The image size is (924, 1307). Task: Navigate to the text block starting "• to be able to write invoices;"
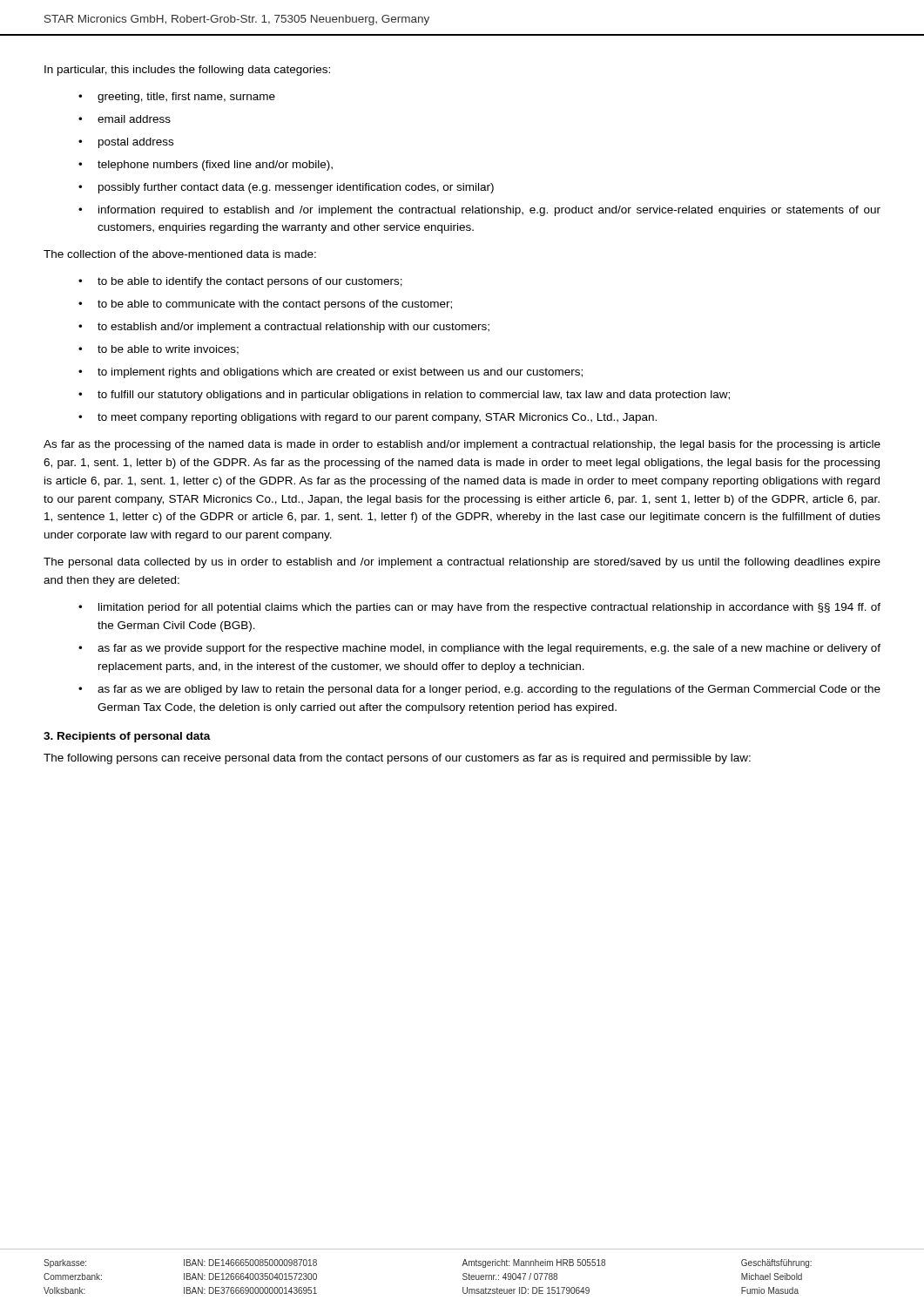click(158, 350)
